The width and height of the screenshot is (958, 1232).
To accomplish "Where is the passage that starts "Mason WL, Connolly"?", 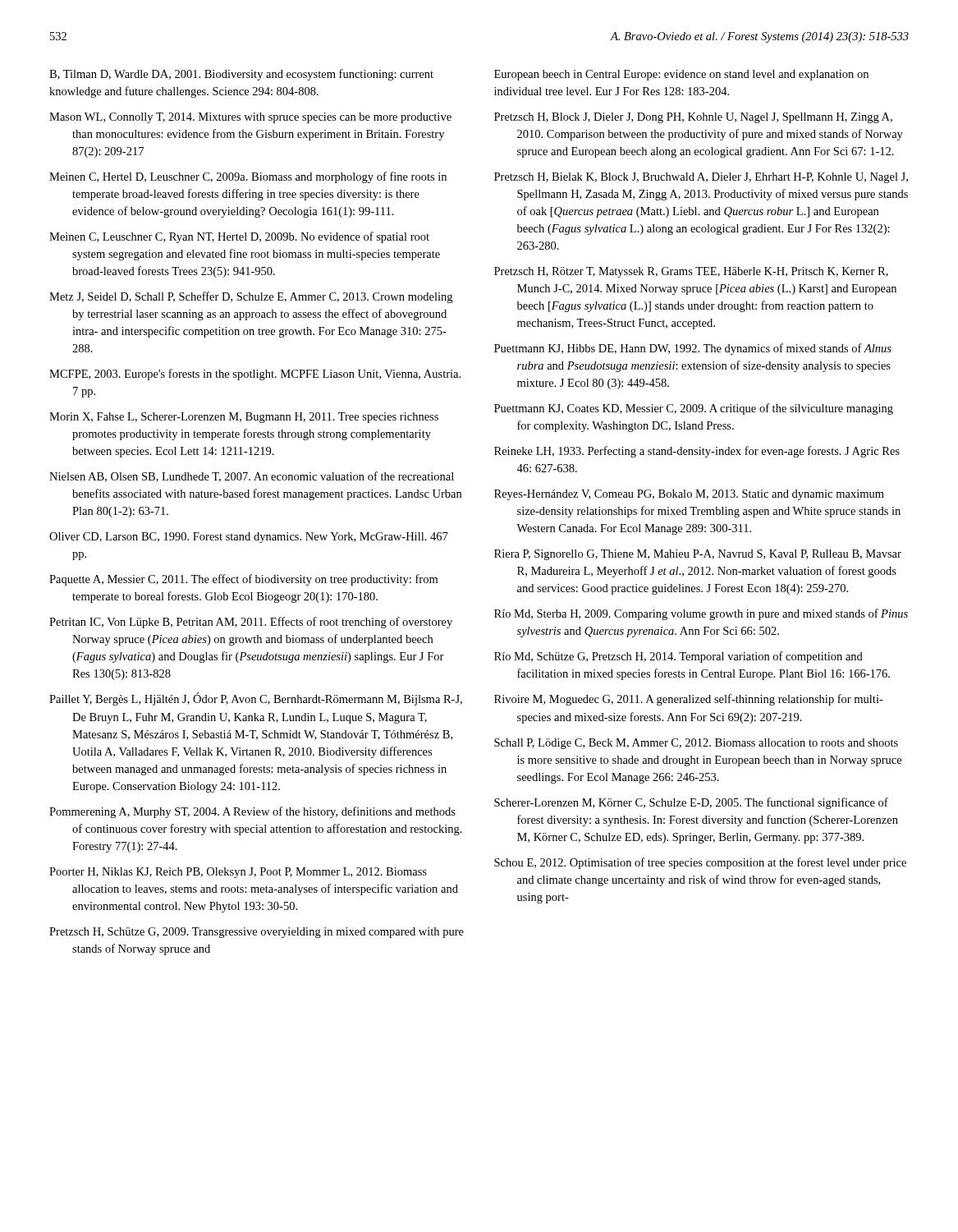I will (x=250, y=134).
